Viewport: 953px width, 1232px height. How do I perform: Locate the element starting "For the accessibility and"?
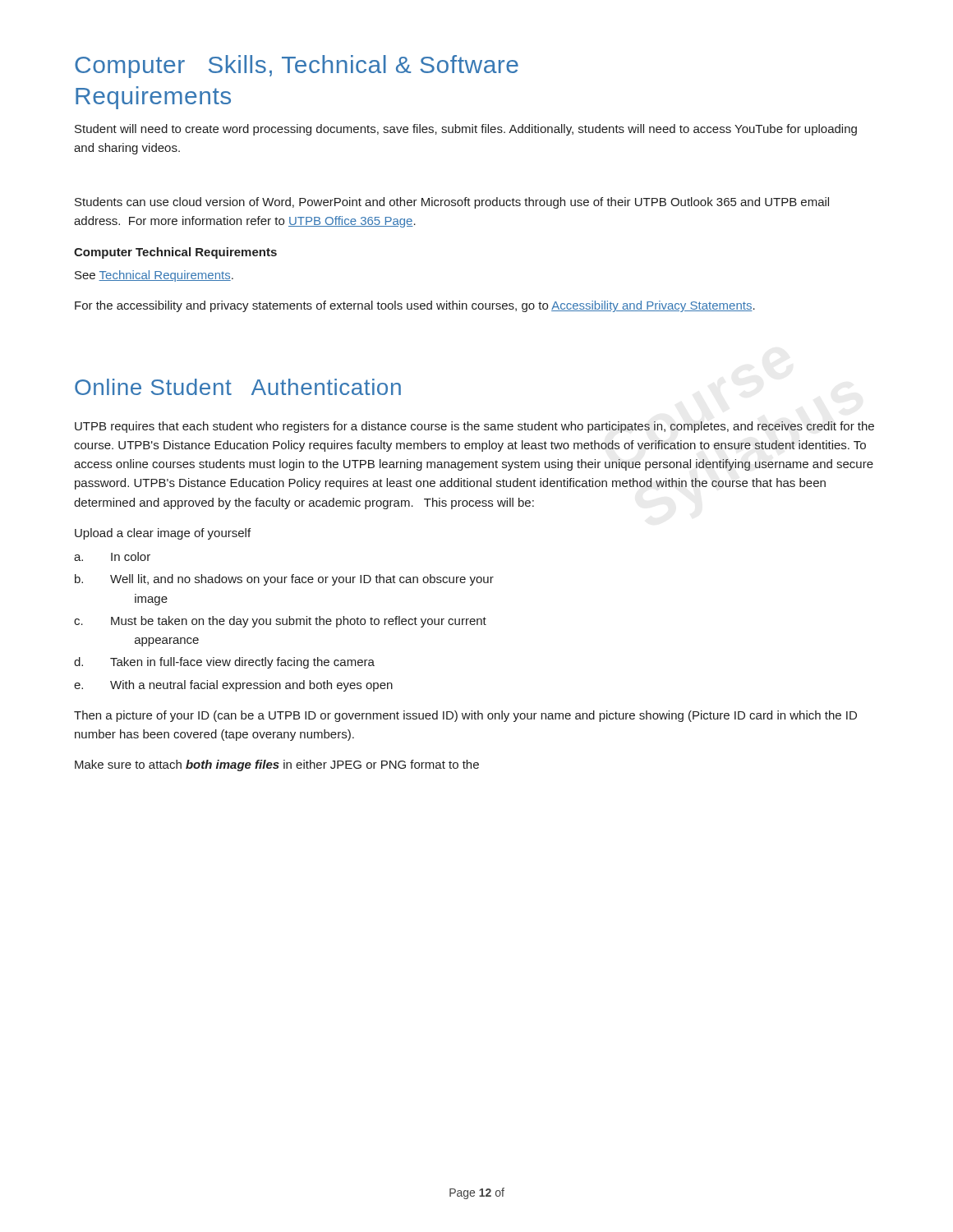[x=415, y=305]
